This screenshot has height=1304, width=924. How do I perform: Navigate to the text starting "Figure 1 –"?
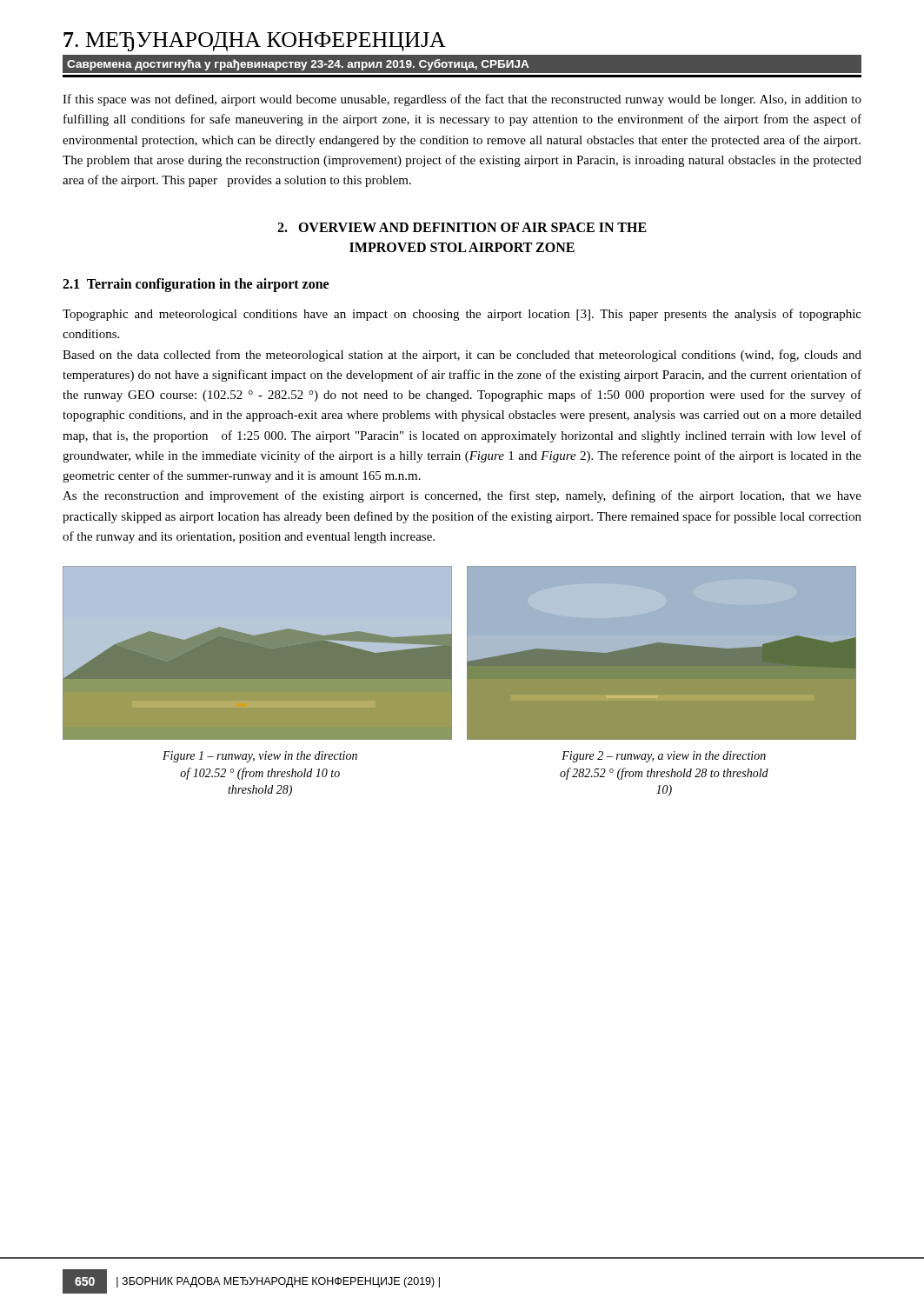[260, 773]
